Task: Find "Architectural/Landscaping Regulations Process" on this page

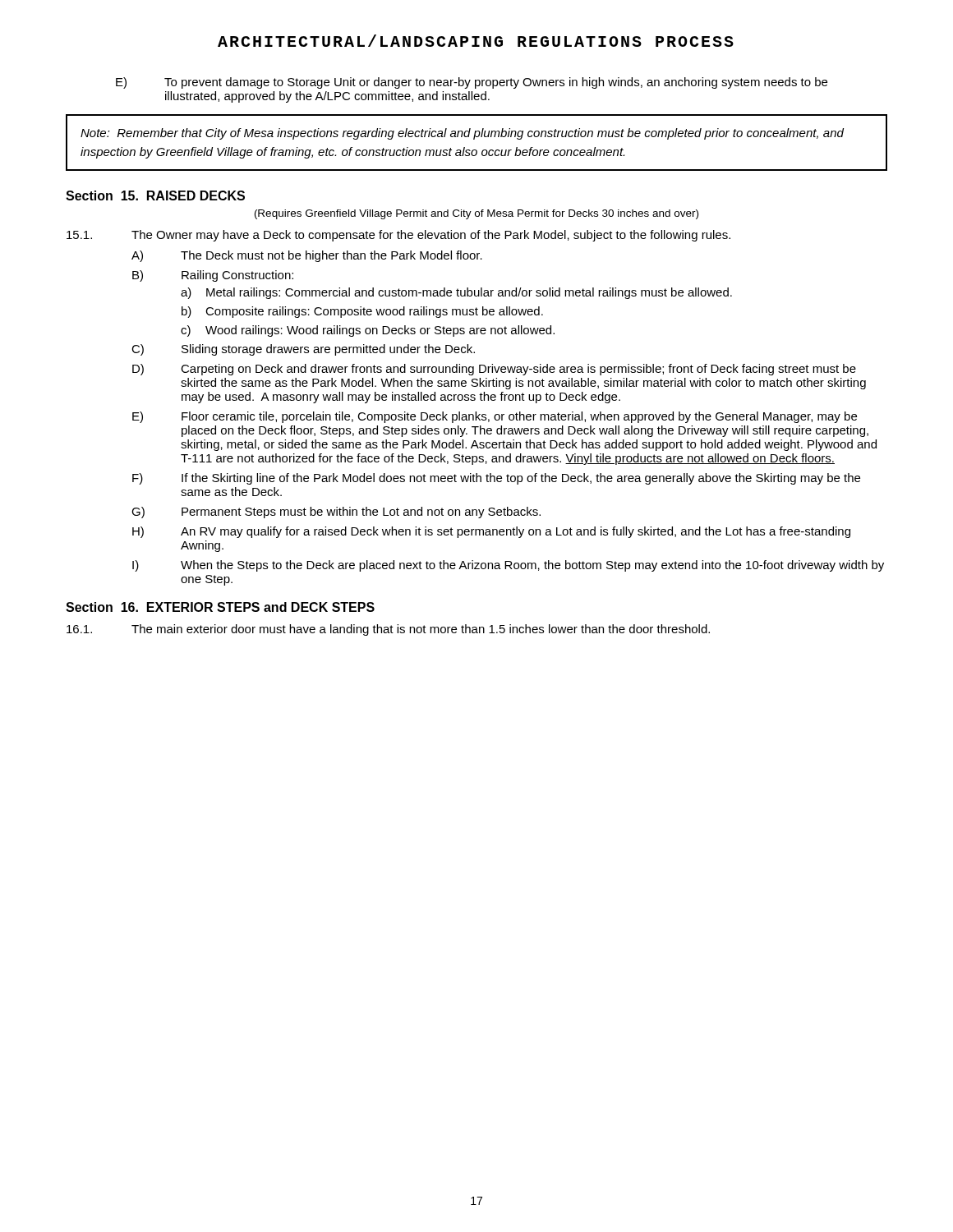Action: coord(476,42)
